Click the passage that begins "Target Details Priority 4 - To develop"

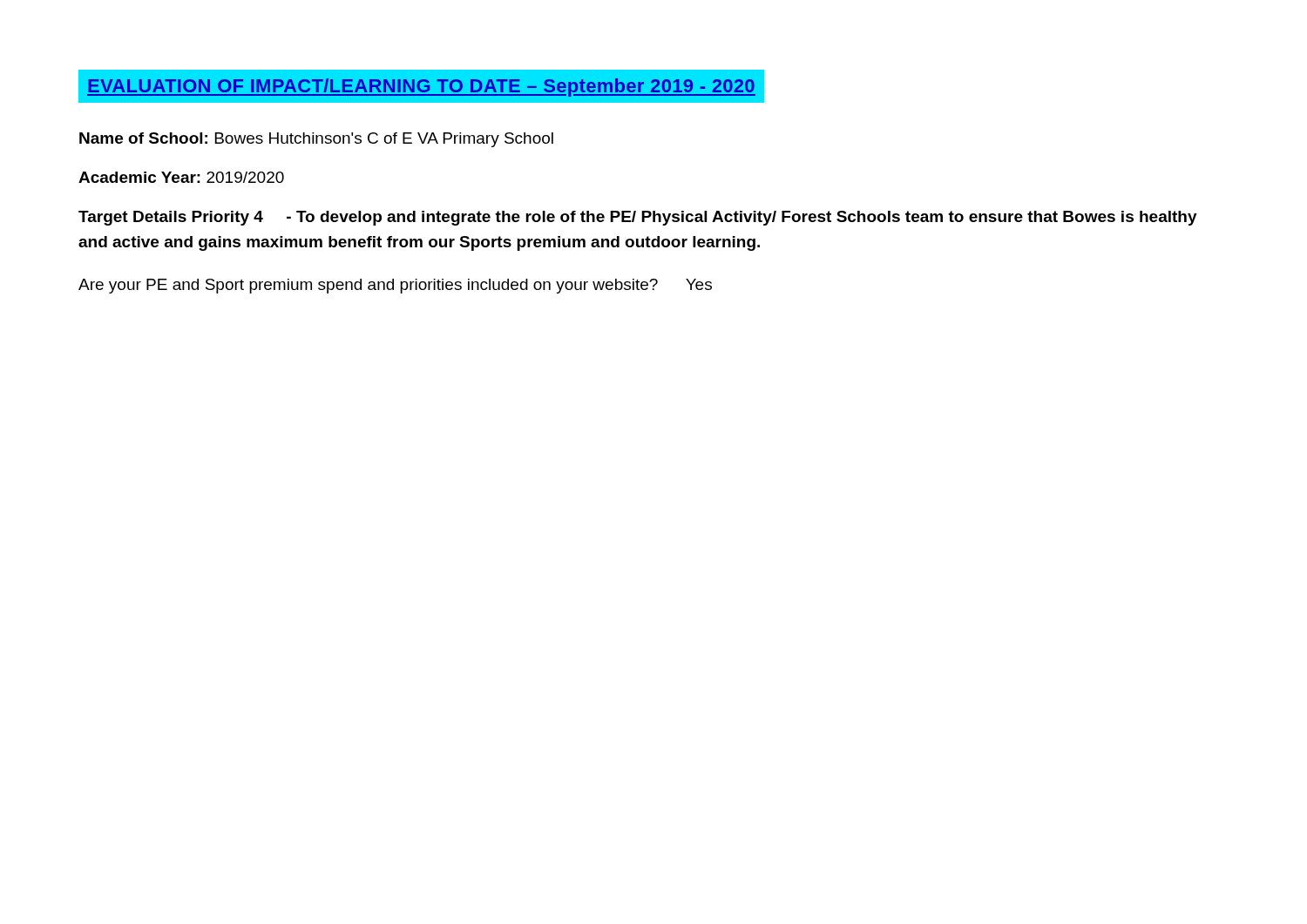638,229
